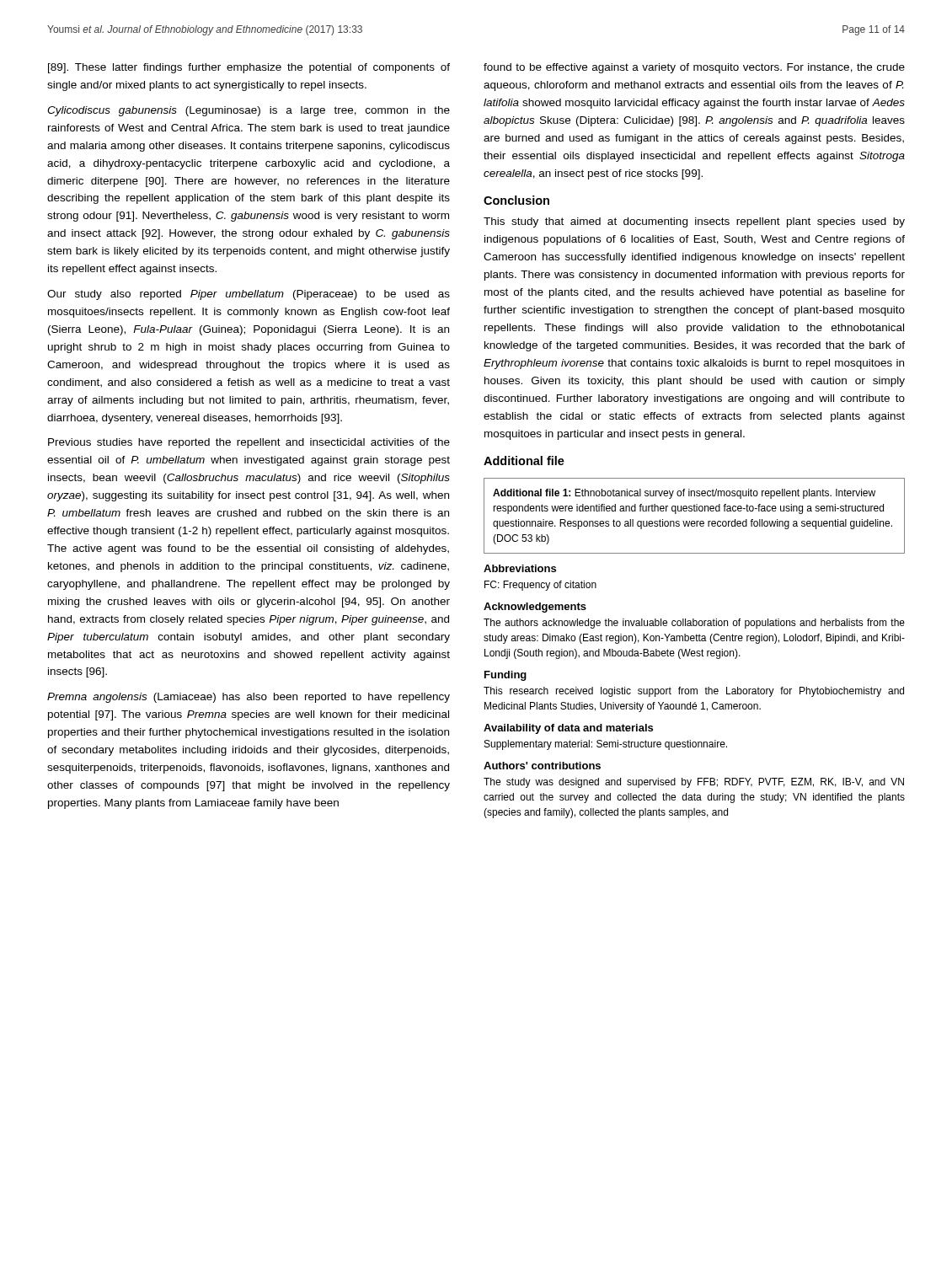Select the section header with the text "Availability of data and materials"
Screen dimensions: 1264x952
[569, 728]
